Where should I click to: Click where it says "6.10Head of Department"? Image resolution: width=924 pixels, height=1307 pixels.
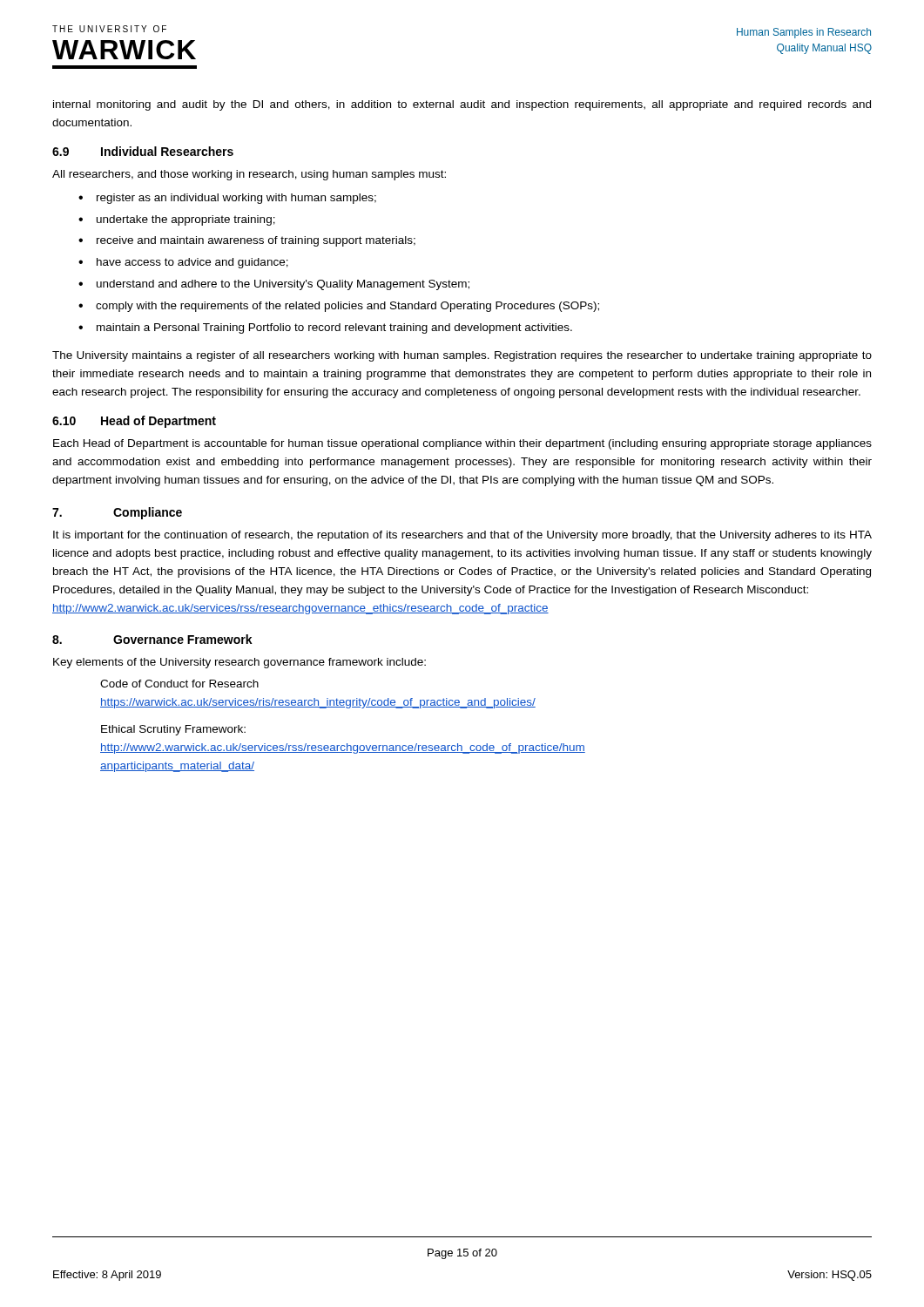134,421
